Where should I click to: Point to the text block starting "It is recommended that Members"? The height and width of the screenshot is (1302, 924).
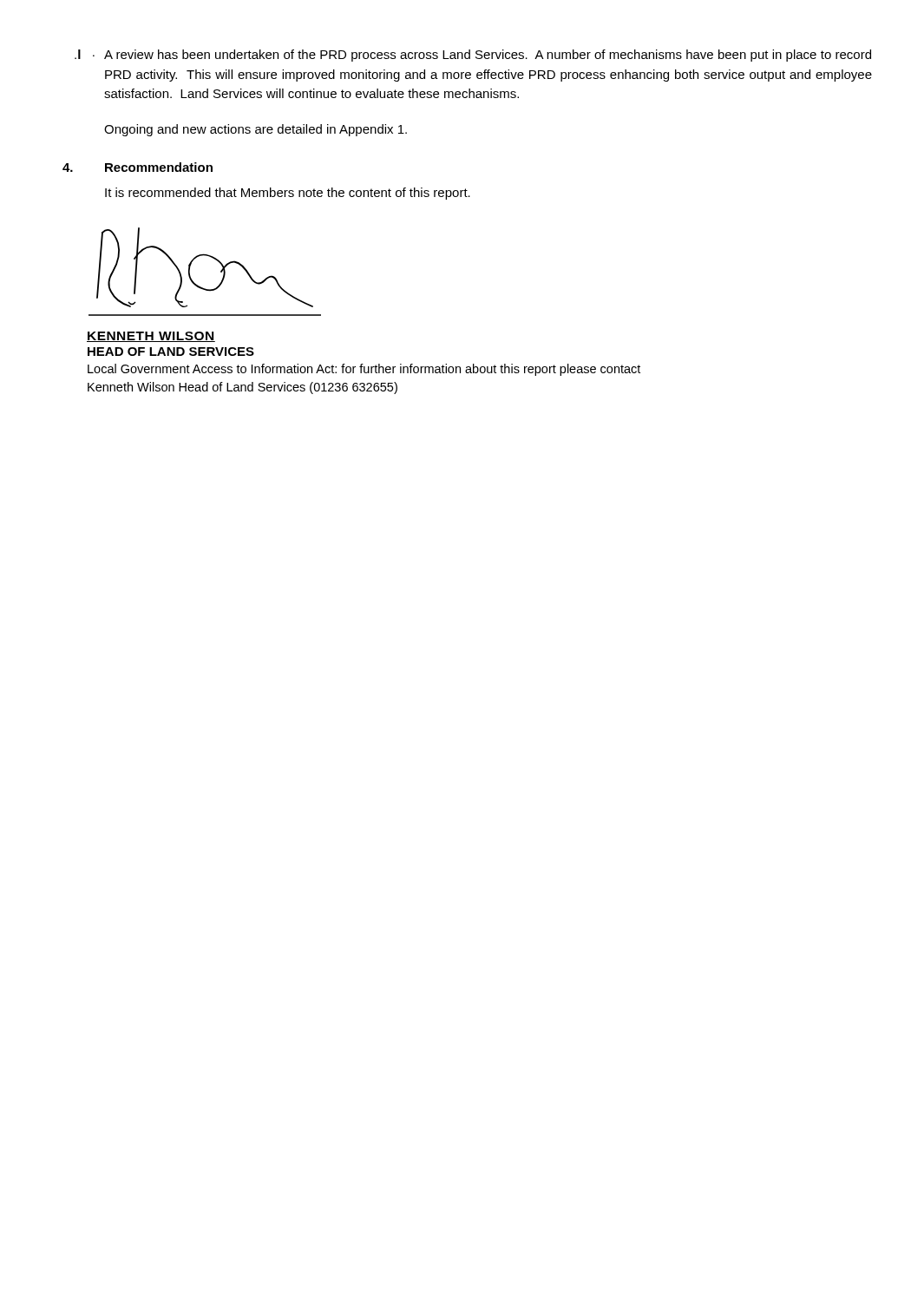(288, 192)
